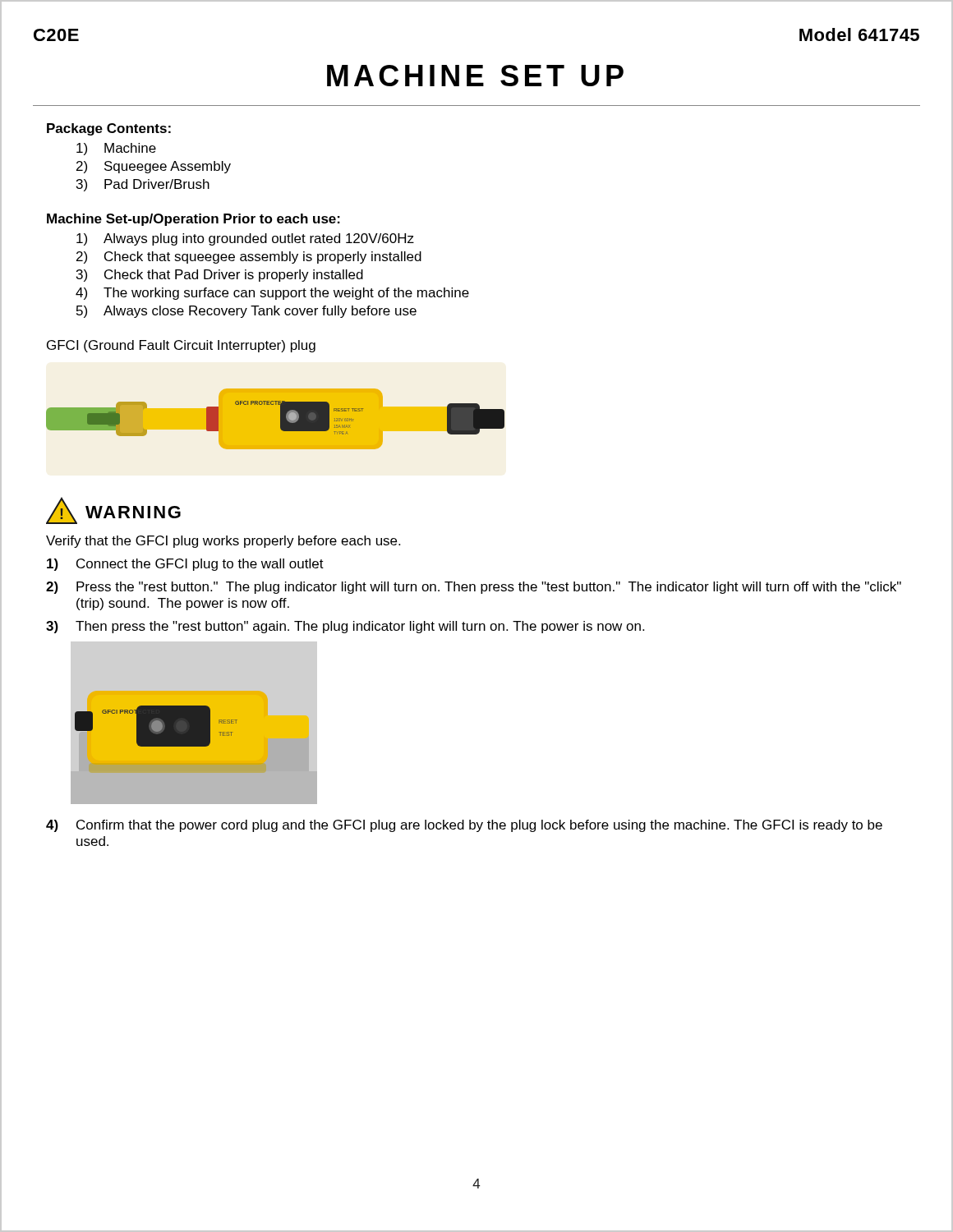Image resolution: width=953 pixels, height=1232 pixels.
Task: Navigate to the region starting "4)The working surface can support the"
Action: (x=272, y=293)
